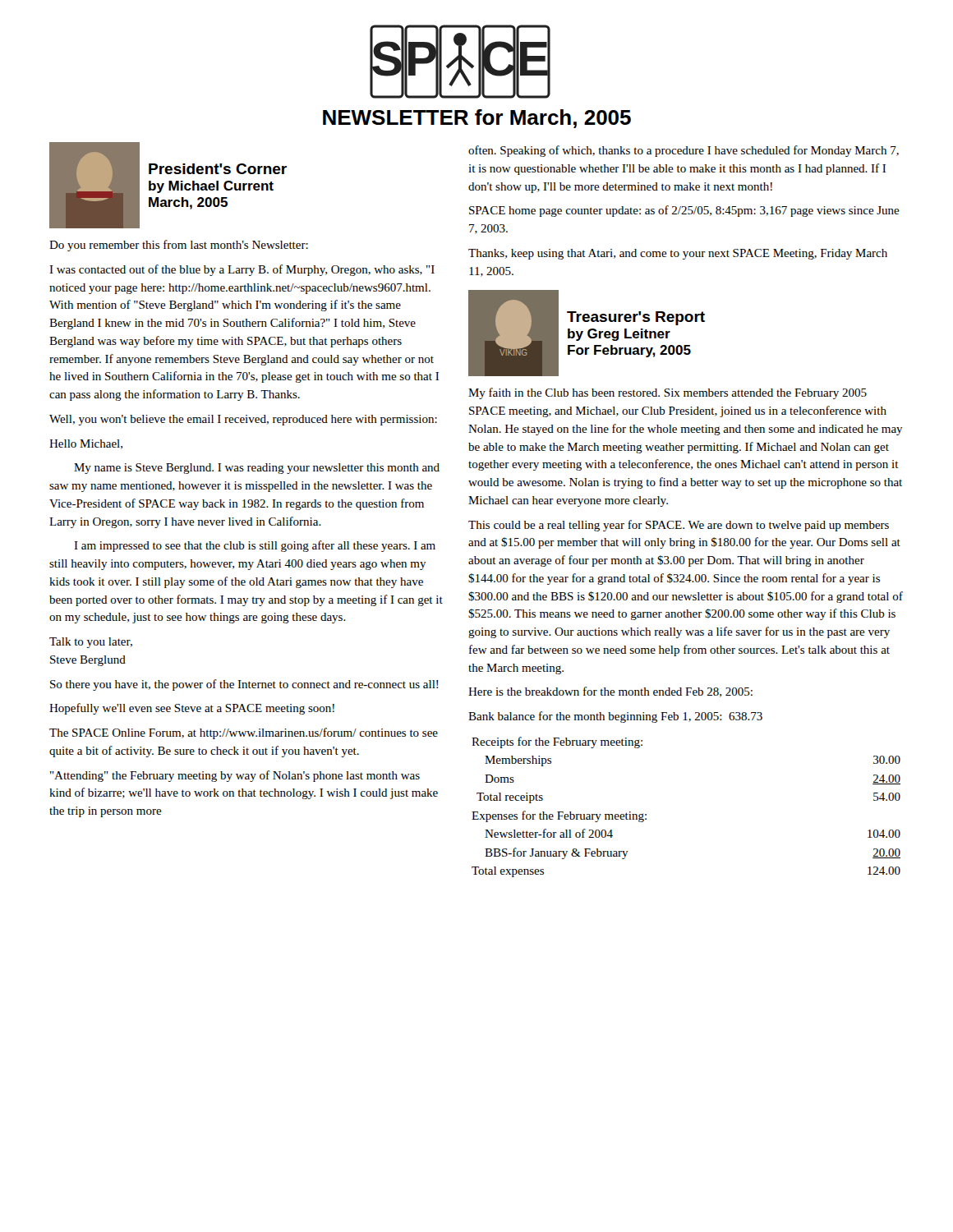Point to the region starting "often. Speaking of"
This screenshot has width=953, height=1232.
coord(684,168)
